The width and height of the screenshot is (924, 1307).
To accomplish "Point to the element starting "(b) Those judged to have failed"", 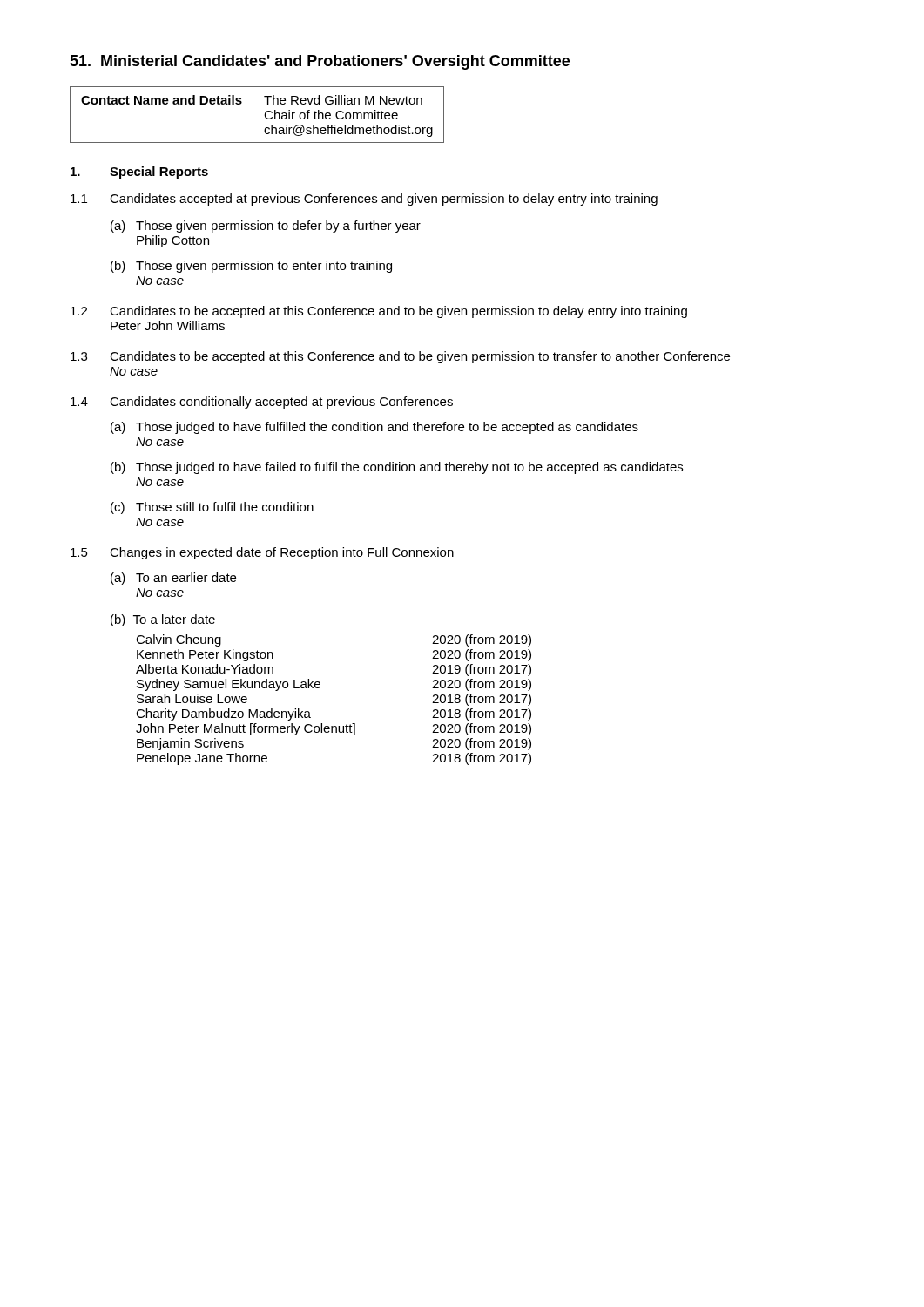I will coord(482,474).
